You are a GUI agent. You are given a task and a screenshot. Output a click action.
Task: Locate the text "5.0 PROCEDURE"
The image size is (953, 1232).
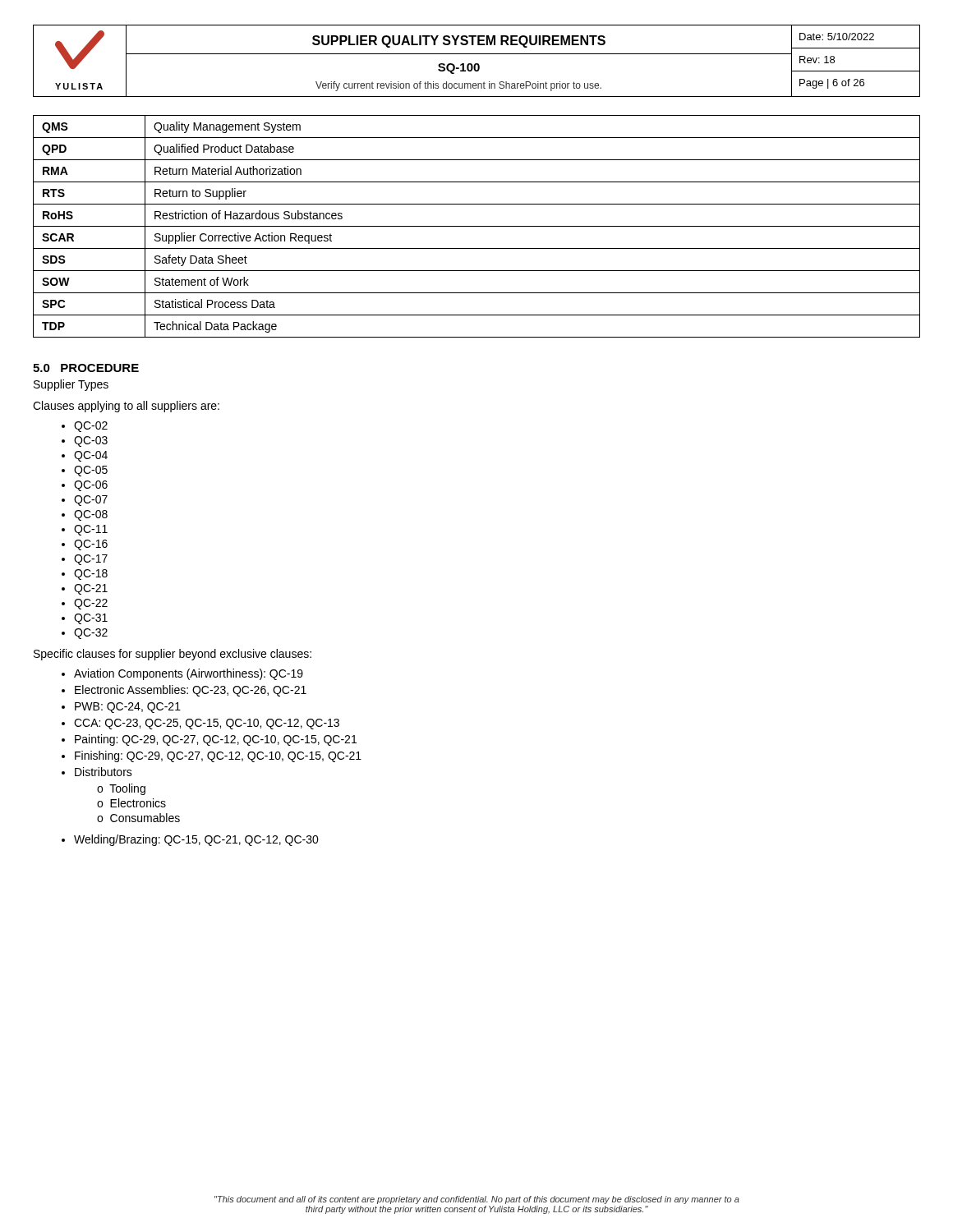click(x=86, y=368)
